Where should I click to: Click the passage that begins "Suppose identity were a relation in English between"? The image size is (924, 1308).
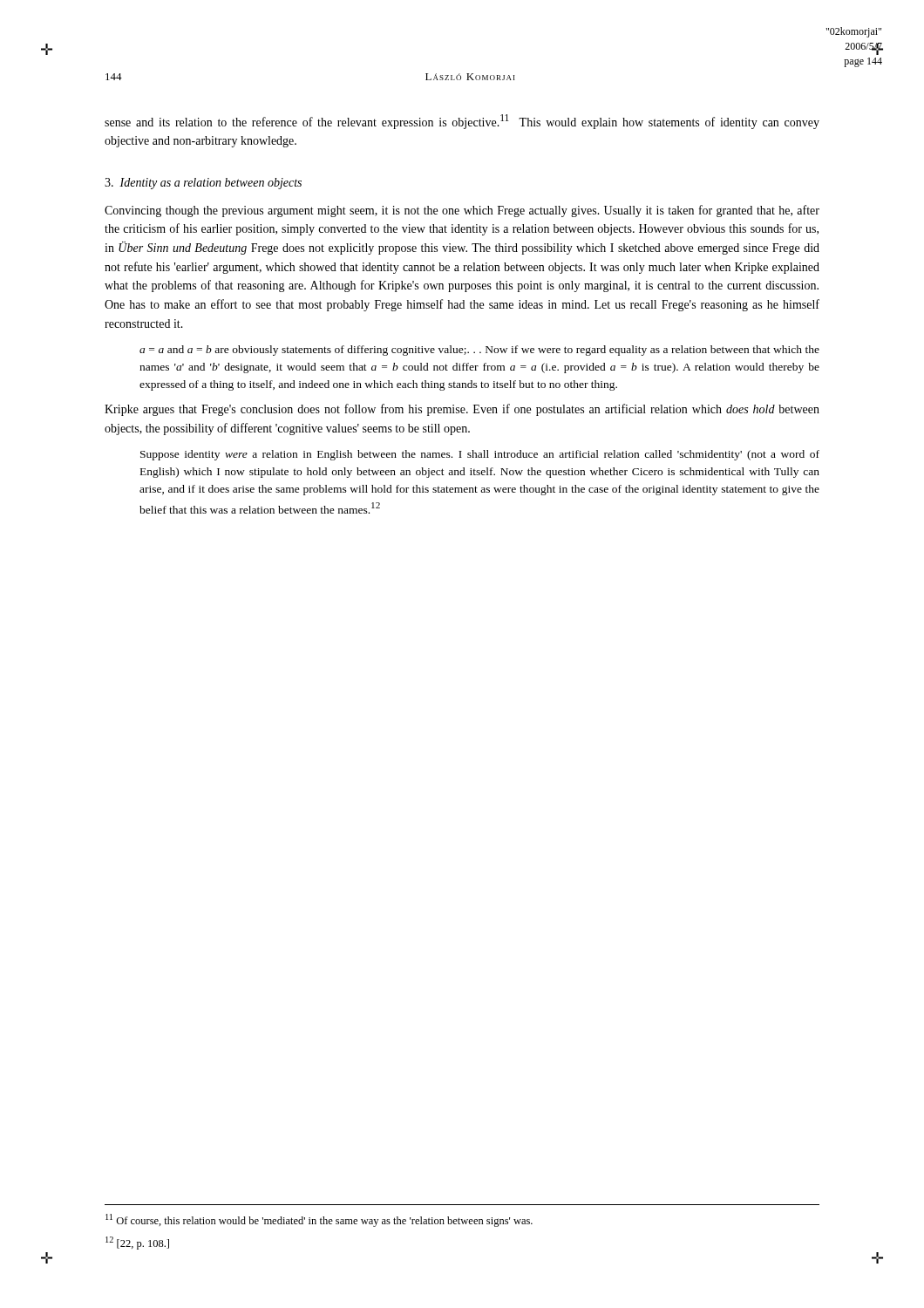(x=479, y=482)
